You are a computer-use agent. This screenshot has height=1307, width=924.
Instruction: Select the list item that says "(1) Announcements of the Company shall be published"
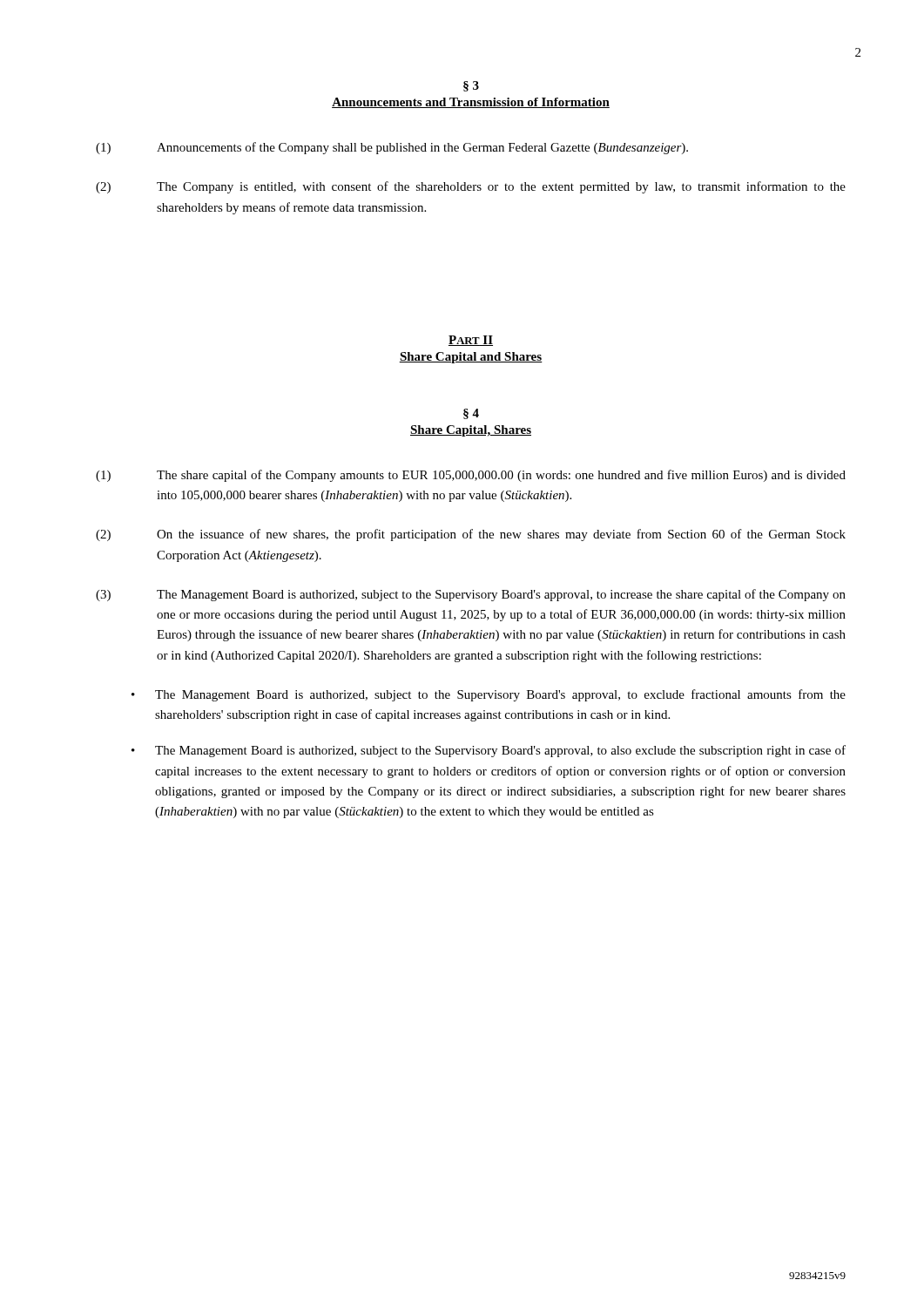click(x=471, y=148)
